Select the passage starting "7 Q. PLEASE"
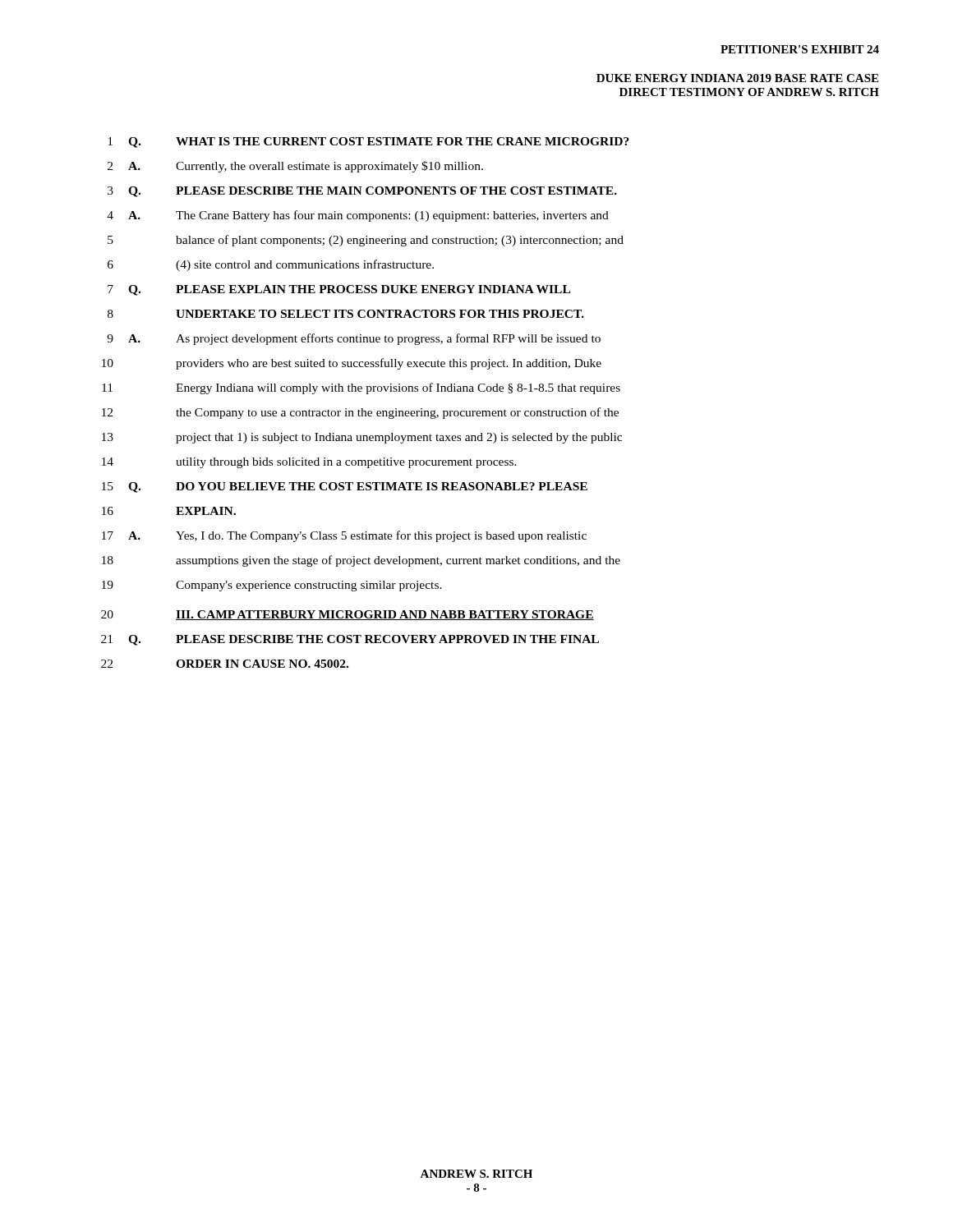The width and height of the screenshot is (953, 1232). pos(476,289)
